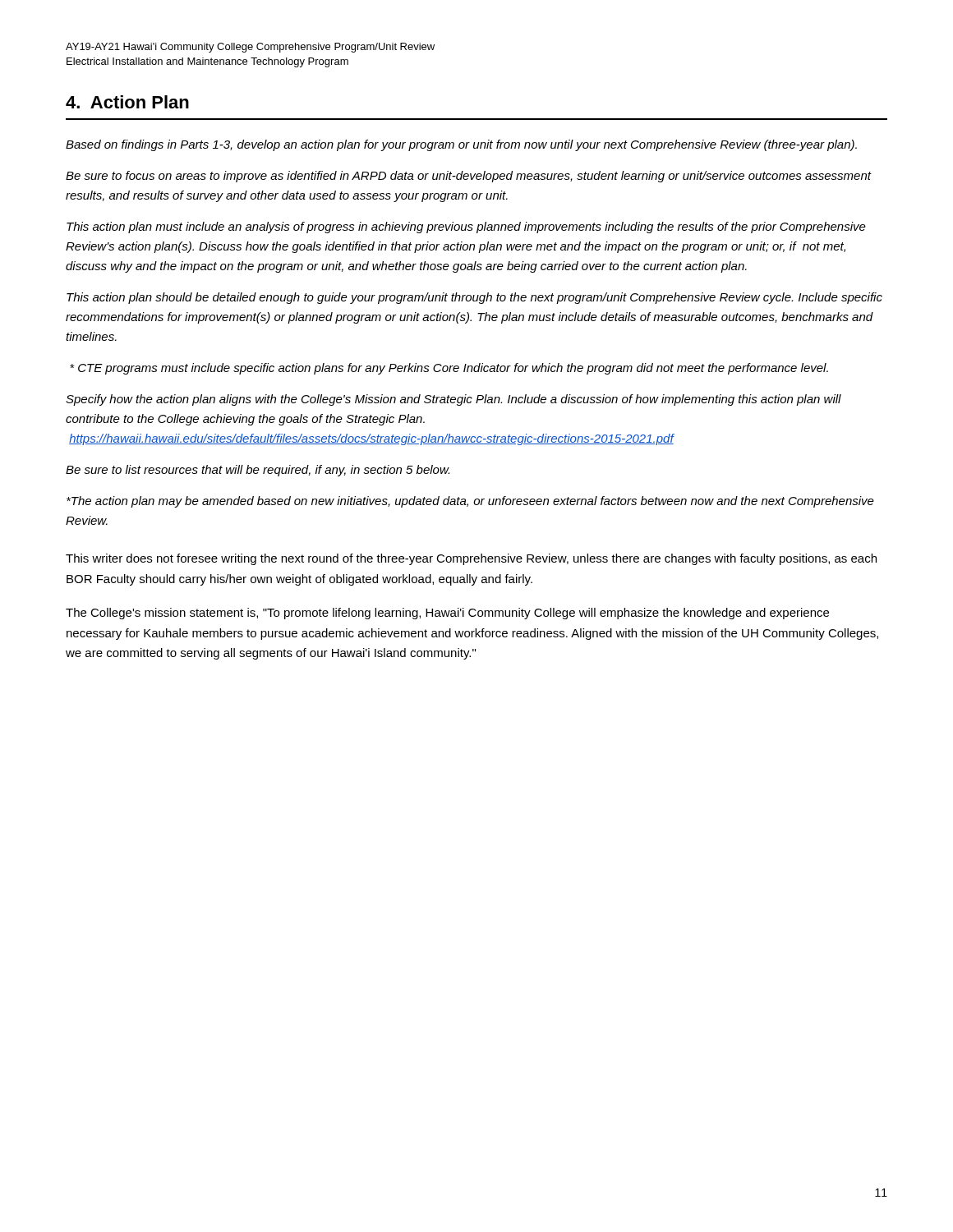The width and height of the screenshot is (953, 1232).
Task: Find the passage starting "Specify how the action plan"
Action: 453,400
